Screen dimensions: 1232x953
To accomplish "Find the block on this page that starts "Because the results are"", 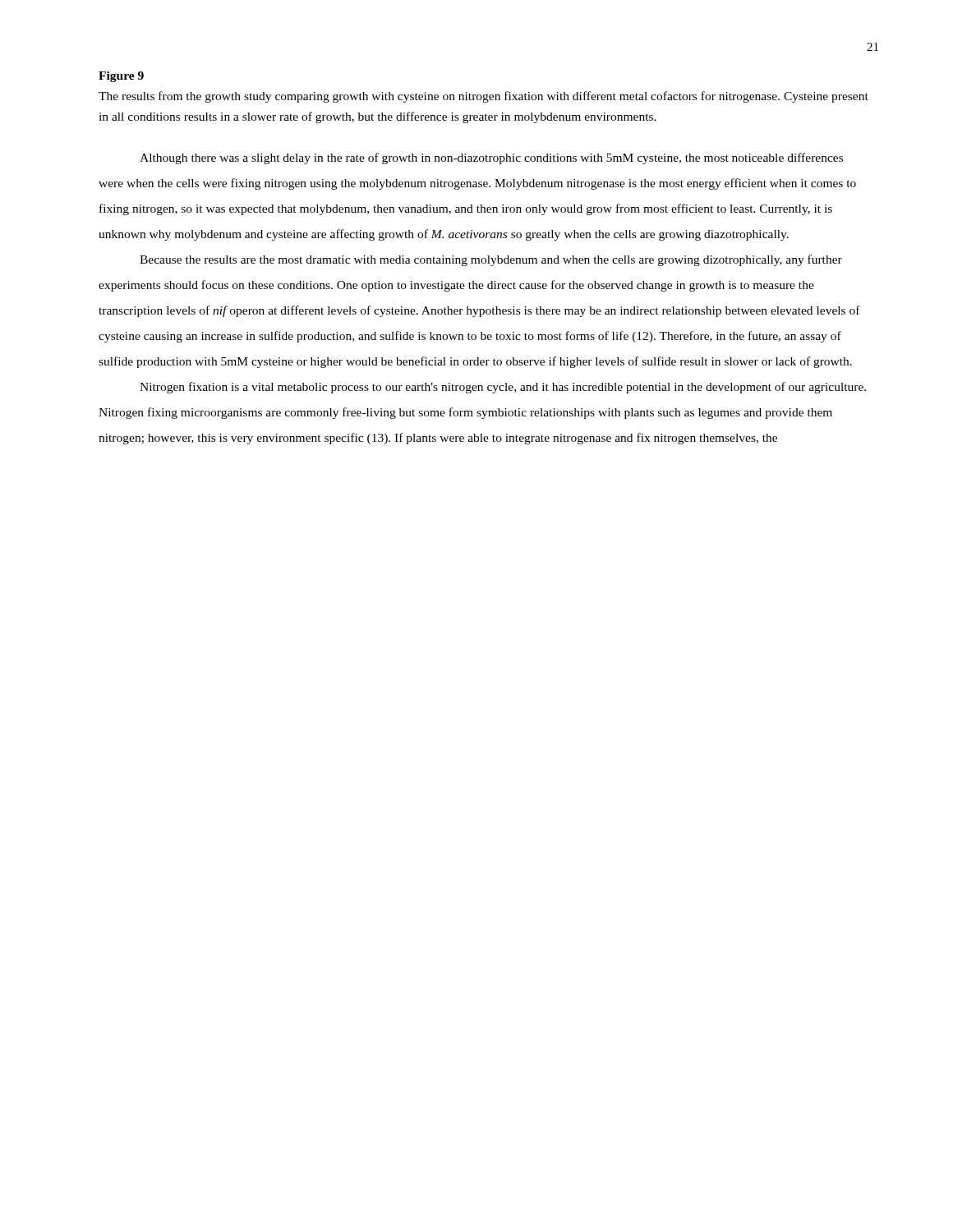I will click(x=479, y=310).
